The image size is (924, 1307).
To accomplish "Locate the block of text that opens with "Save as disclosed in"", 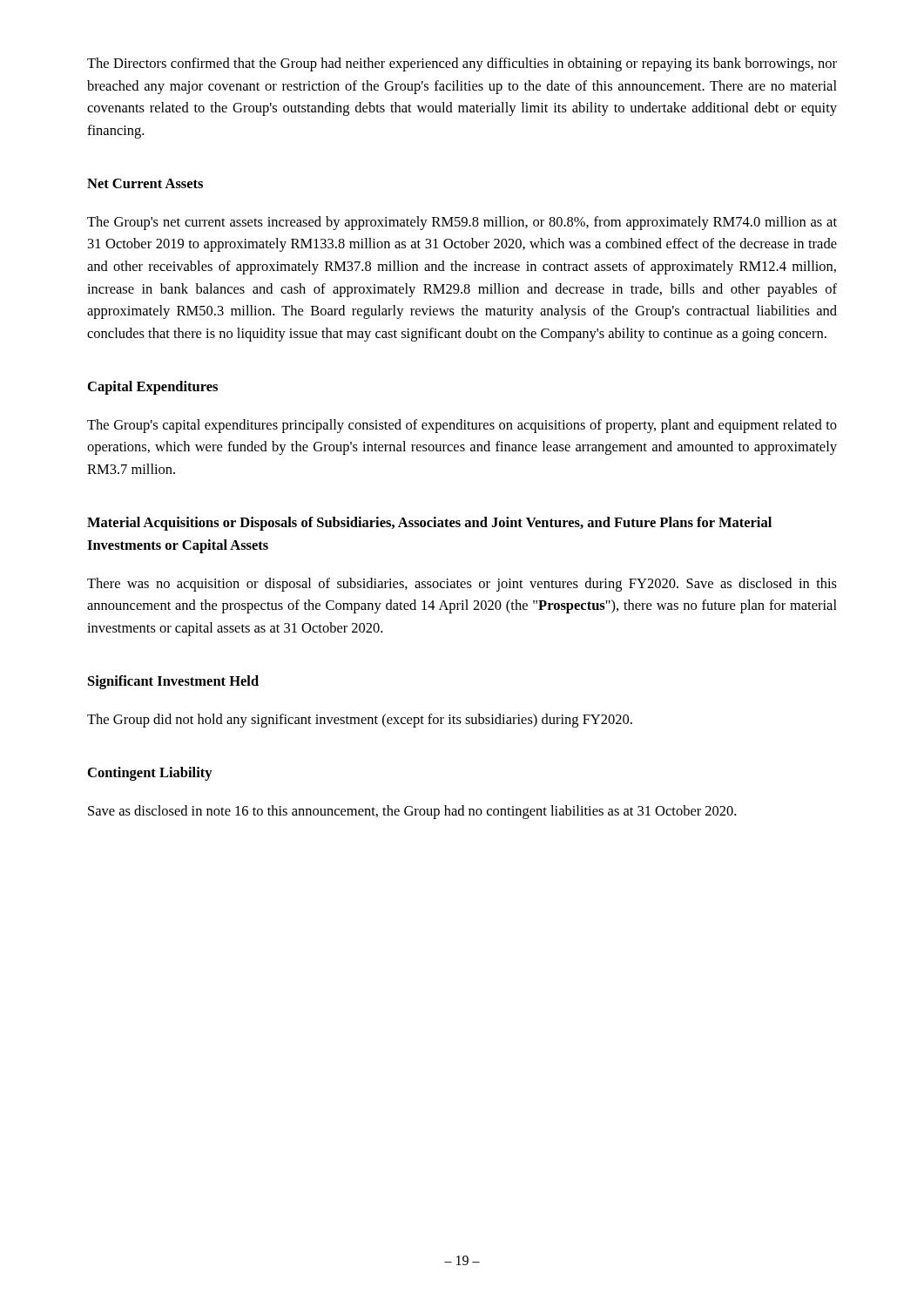I will [x=462, y=811].
